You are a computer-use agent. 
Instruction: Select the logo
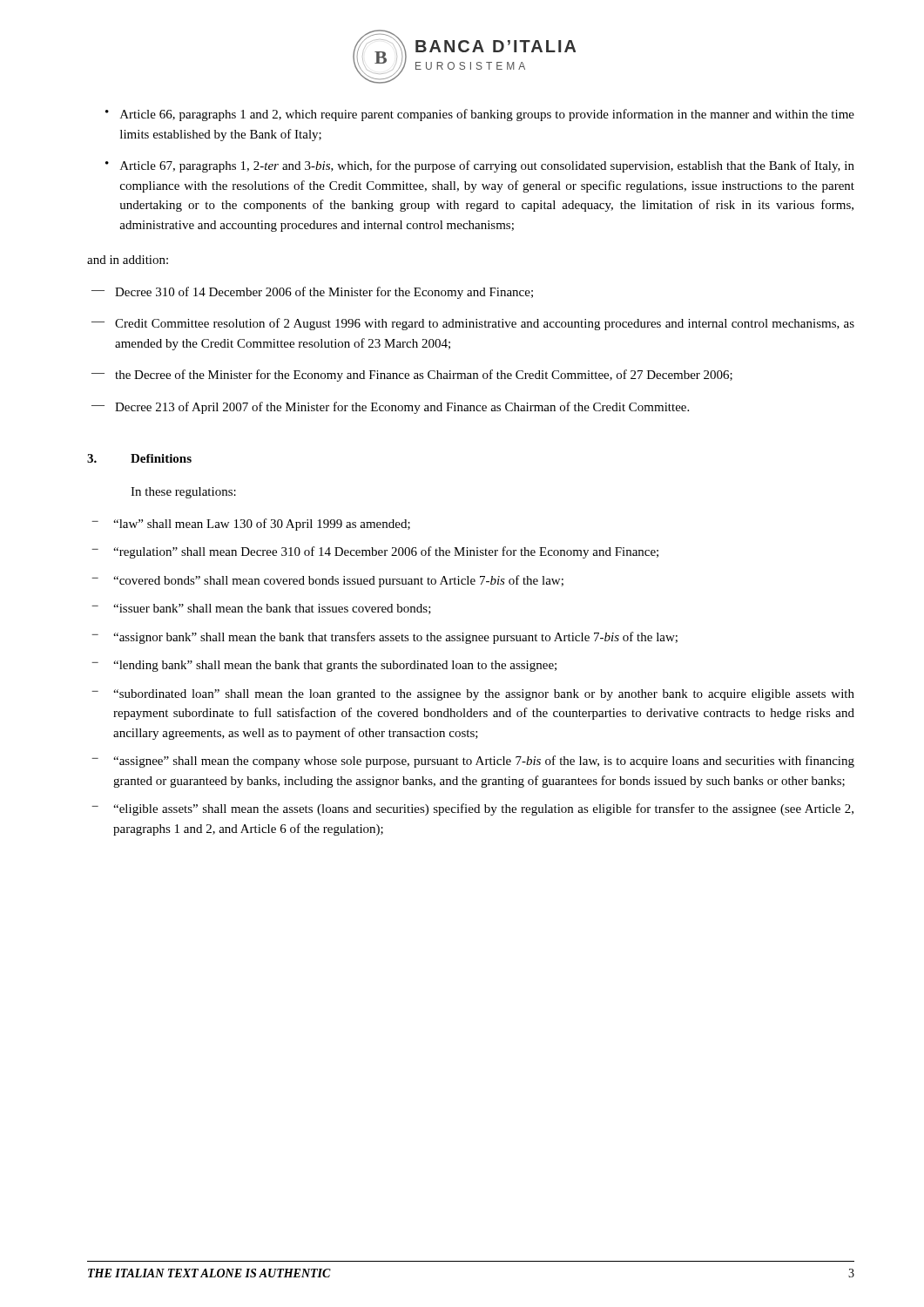(462, 58)
